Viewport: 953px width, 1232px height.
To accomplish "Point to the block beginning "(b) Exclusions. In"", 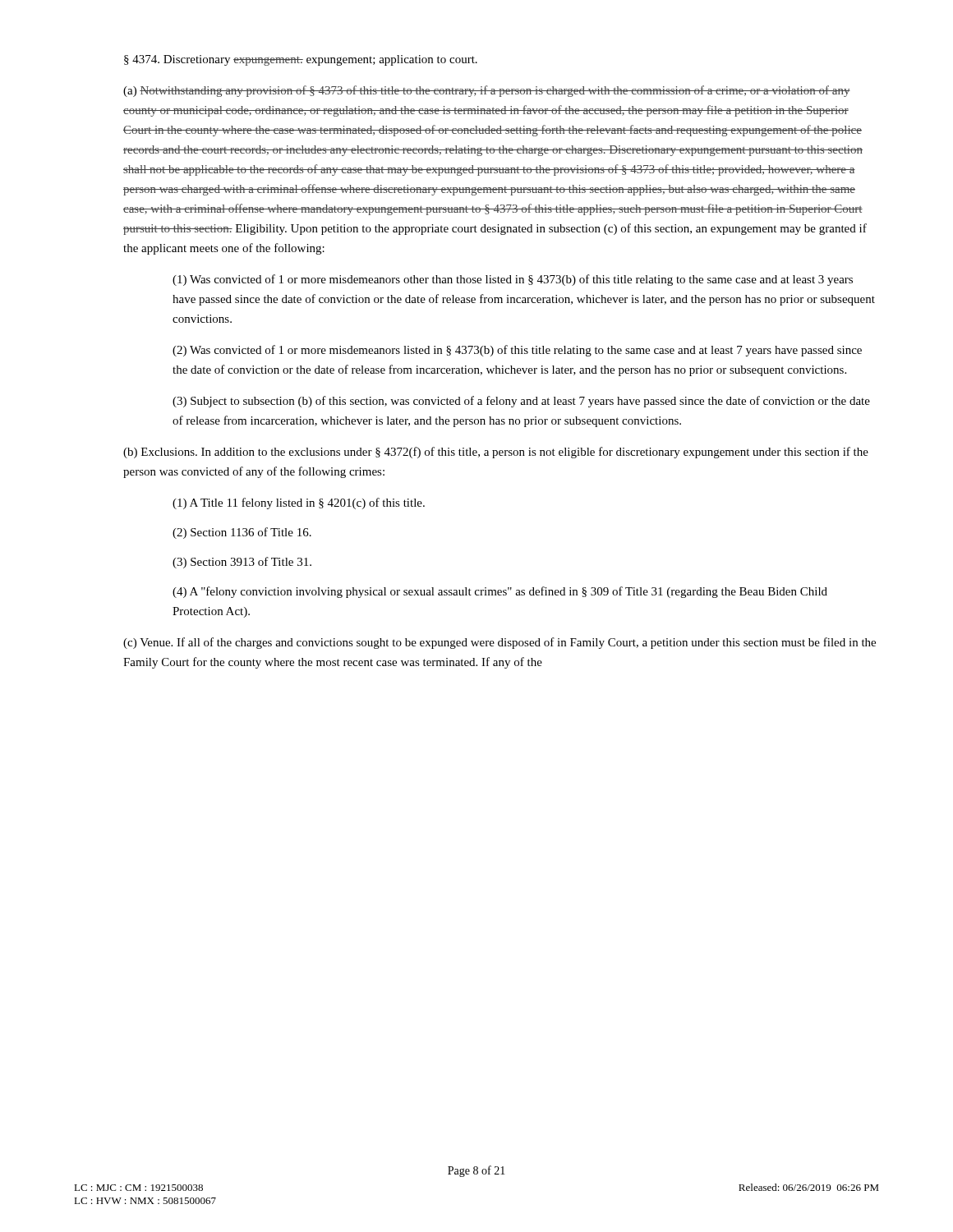I will (501, 462).
